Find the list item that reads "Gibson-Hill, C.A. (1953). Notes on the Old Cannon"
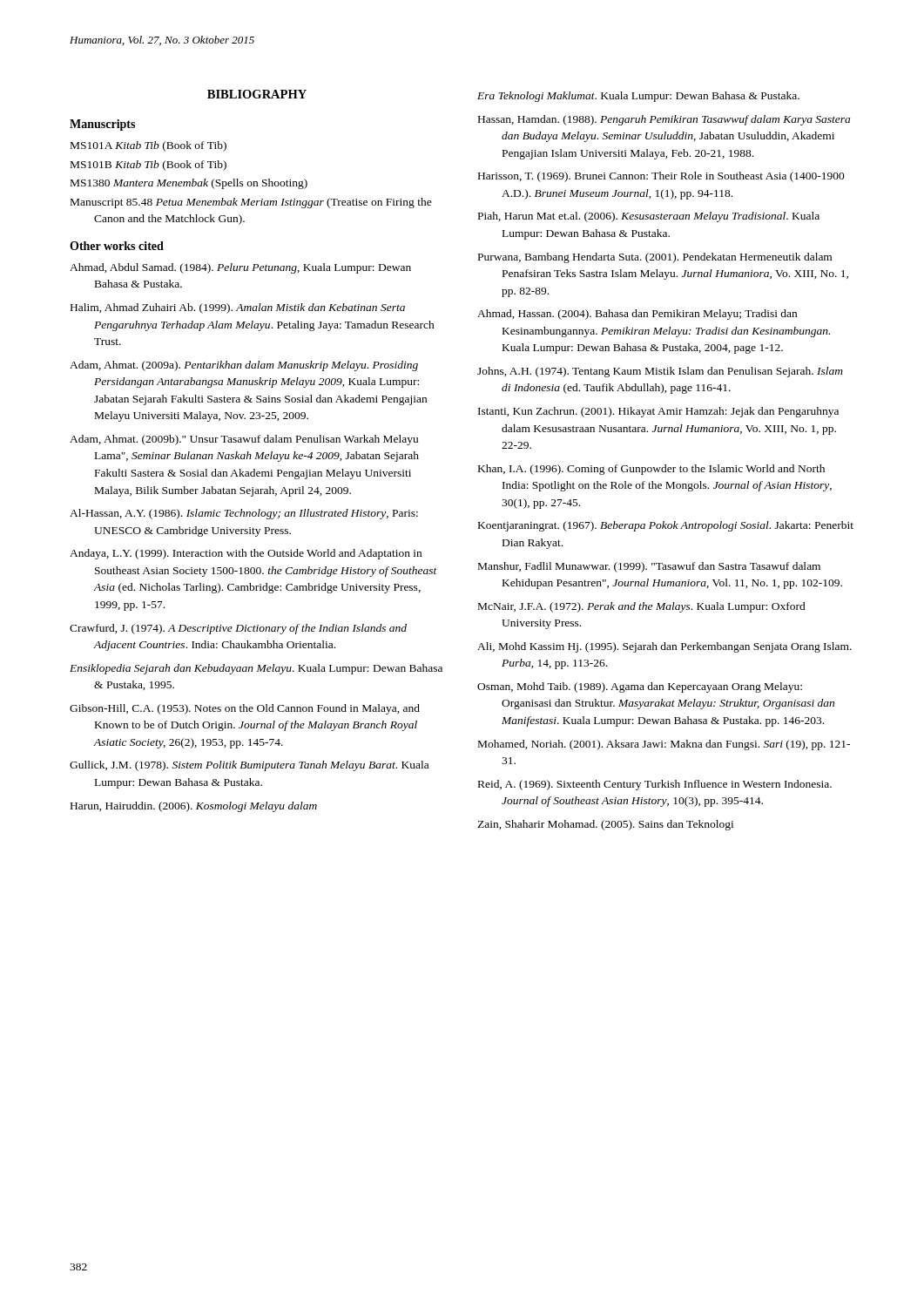This screenshot has width=924, height=1307. [x=245, y=725]
